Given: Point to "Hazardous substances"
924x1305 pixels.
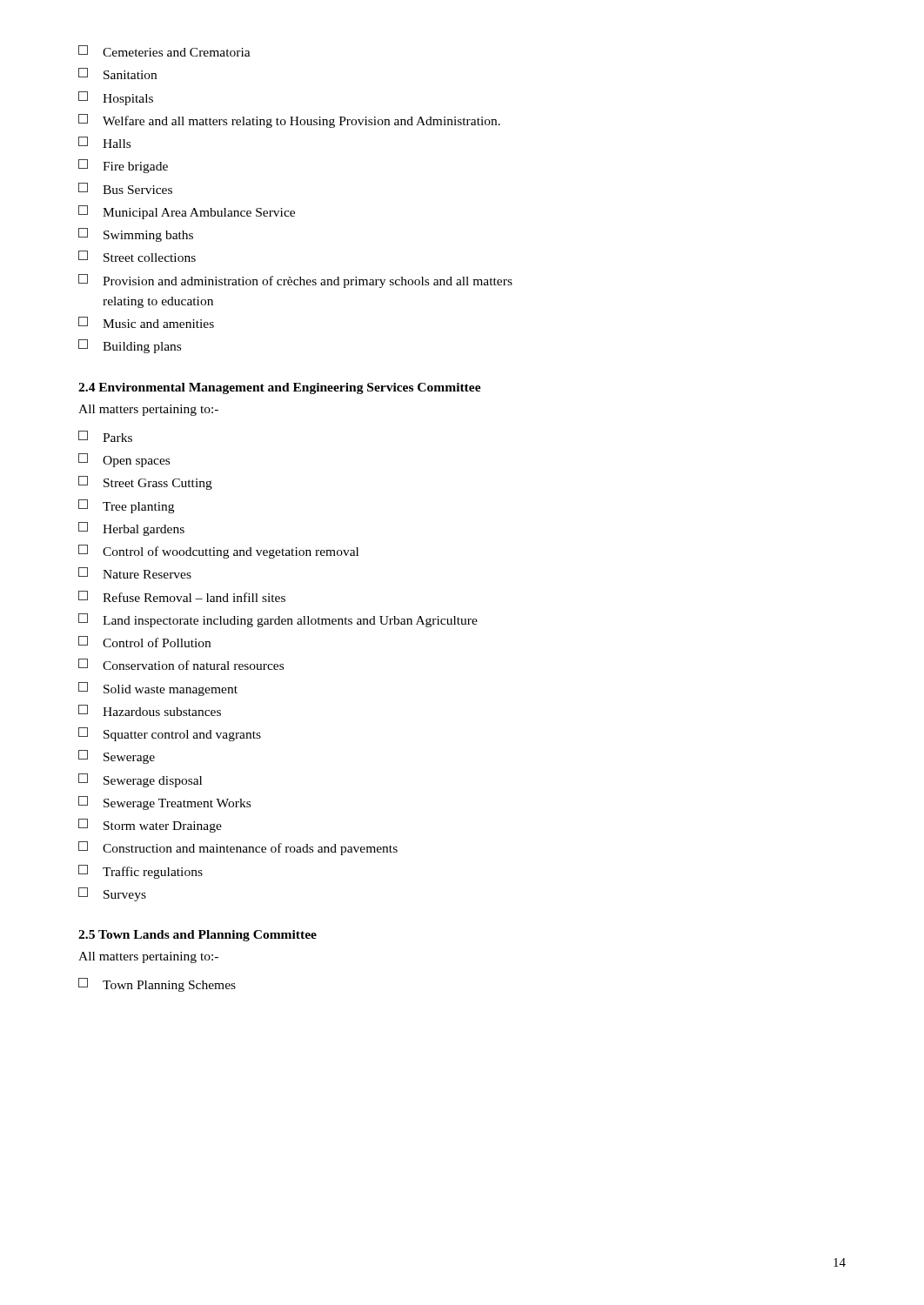Looking at the screenshot, I should point(150,710).
